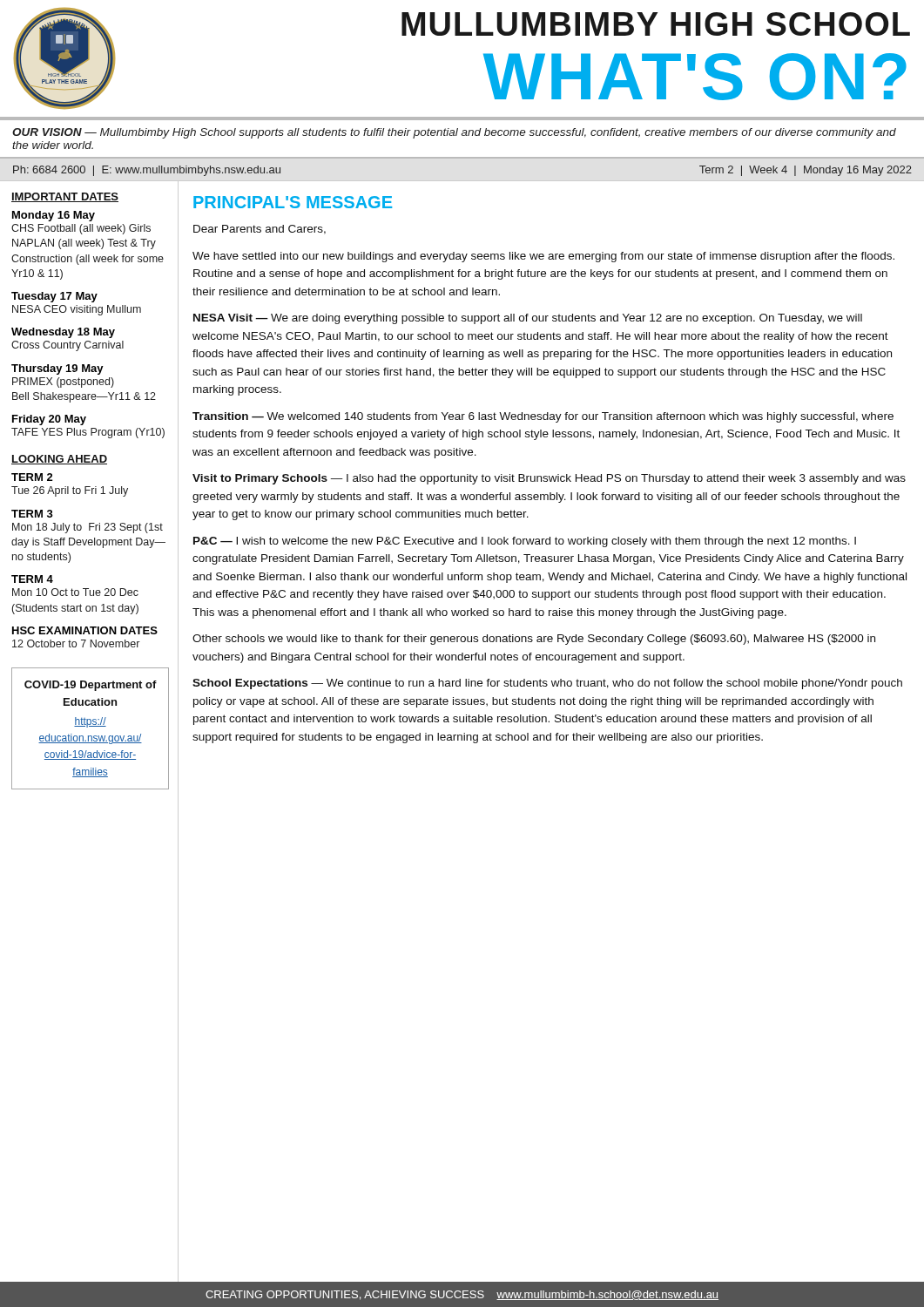The height and width of the screenshot is (1307, 924).
Task: Where does it say "LOOKING AHEAD"?
Action: click(x=59, y=459)
